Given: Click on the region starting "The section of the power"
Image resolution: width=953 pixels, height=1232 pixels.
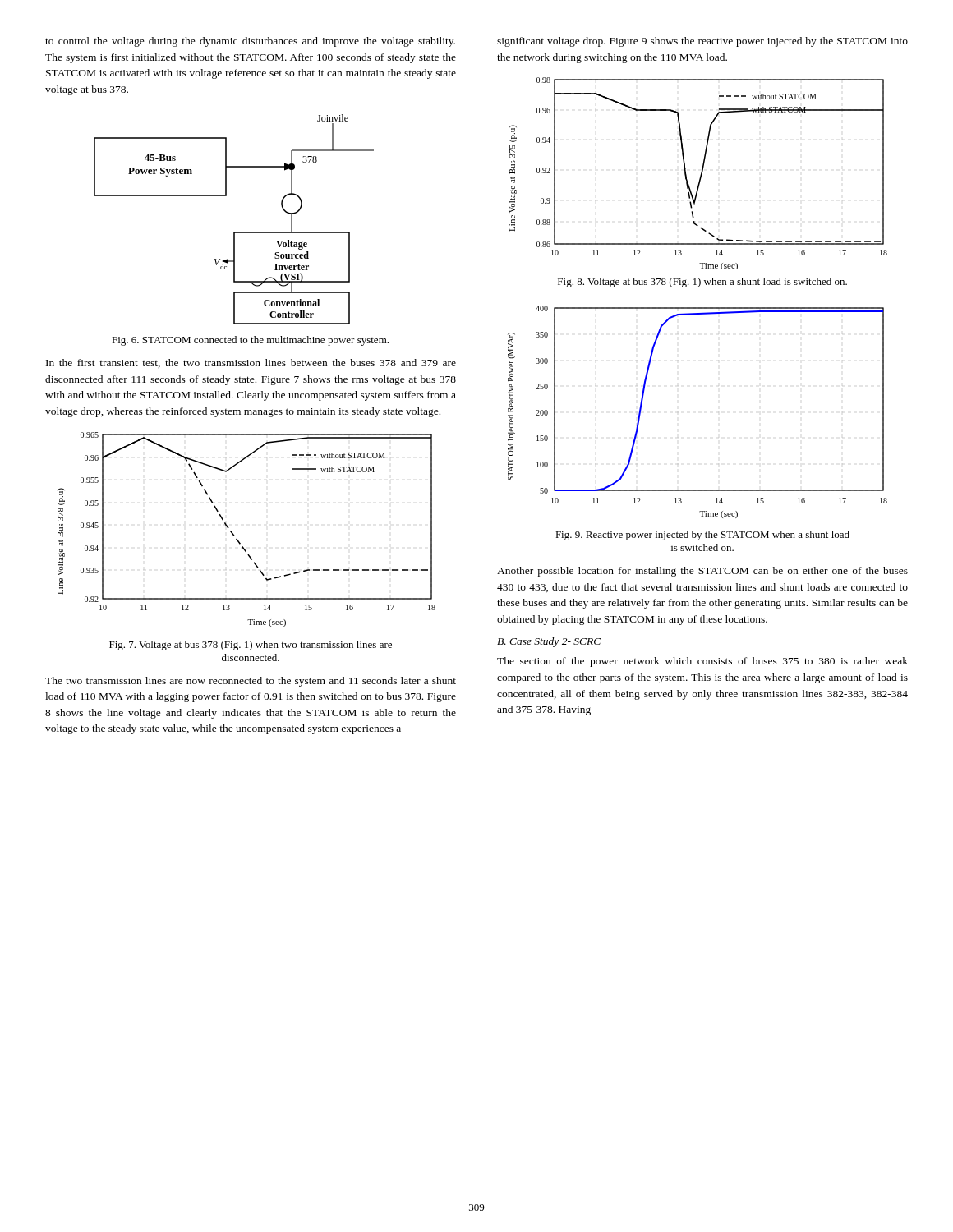Looking at the screenshot, I should [702, 685].
